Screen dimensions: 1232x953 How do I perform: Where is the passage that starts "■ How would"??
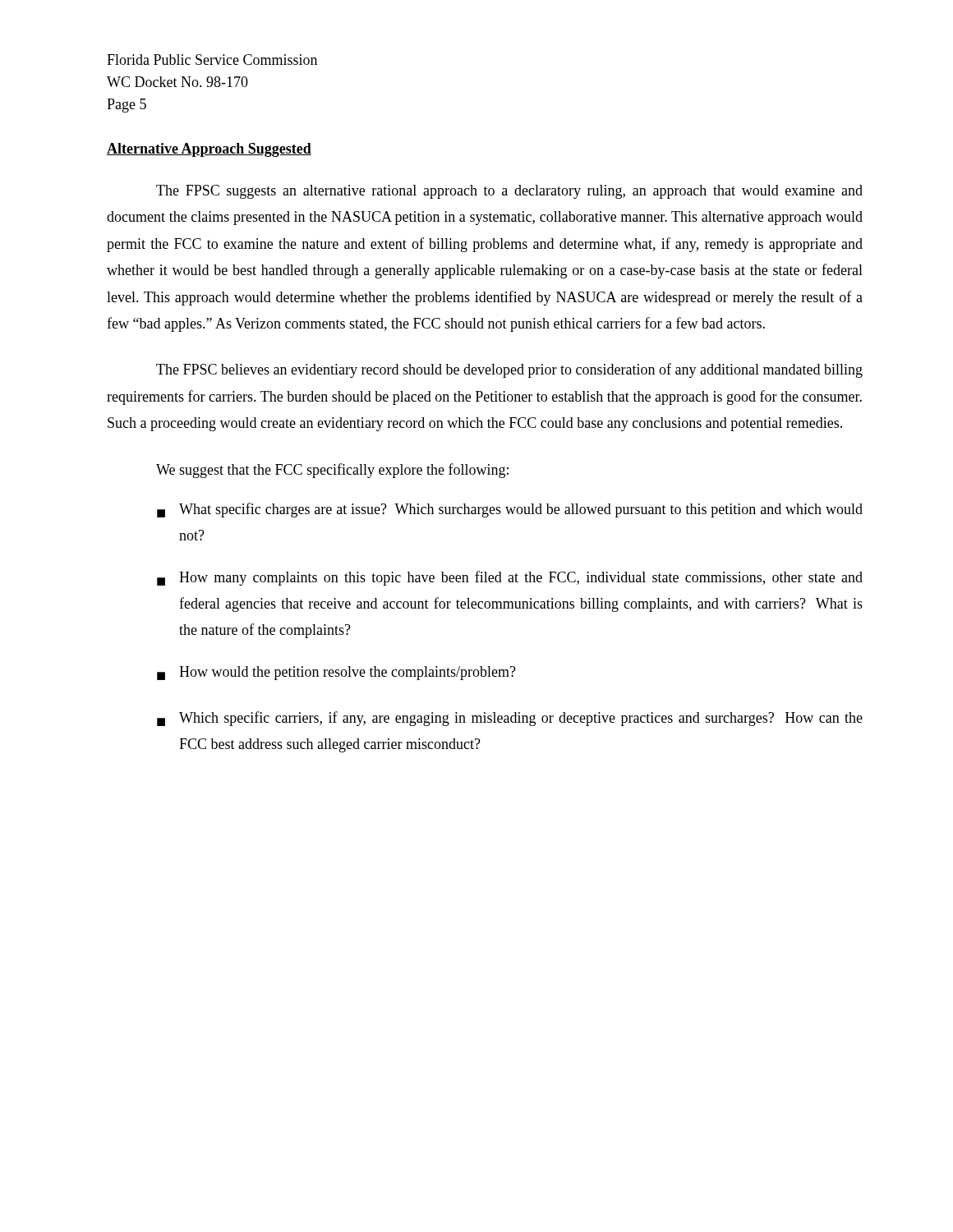[x=509, y=674]
